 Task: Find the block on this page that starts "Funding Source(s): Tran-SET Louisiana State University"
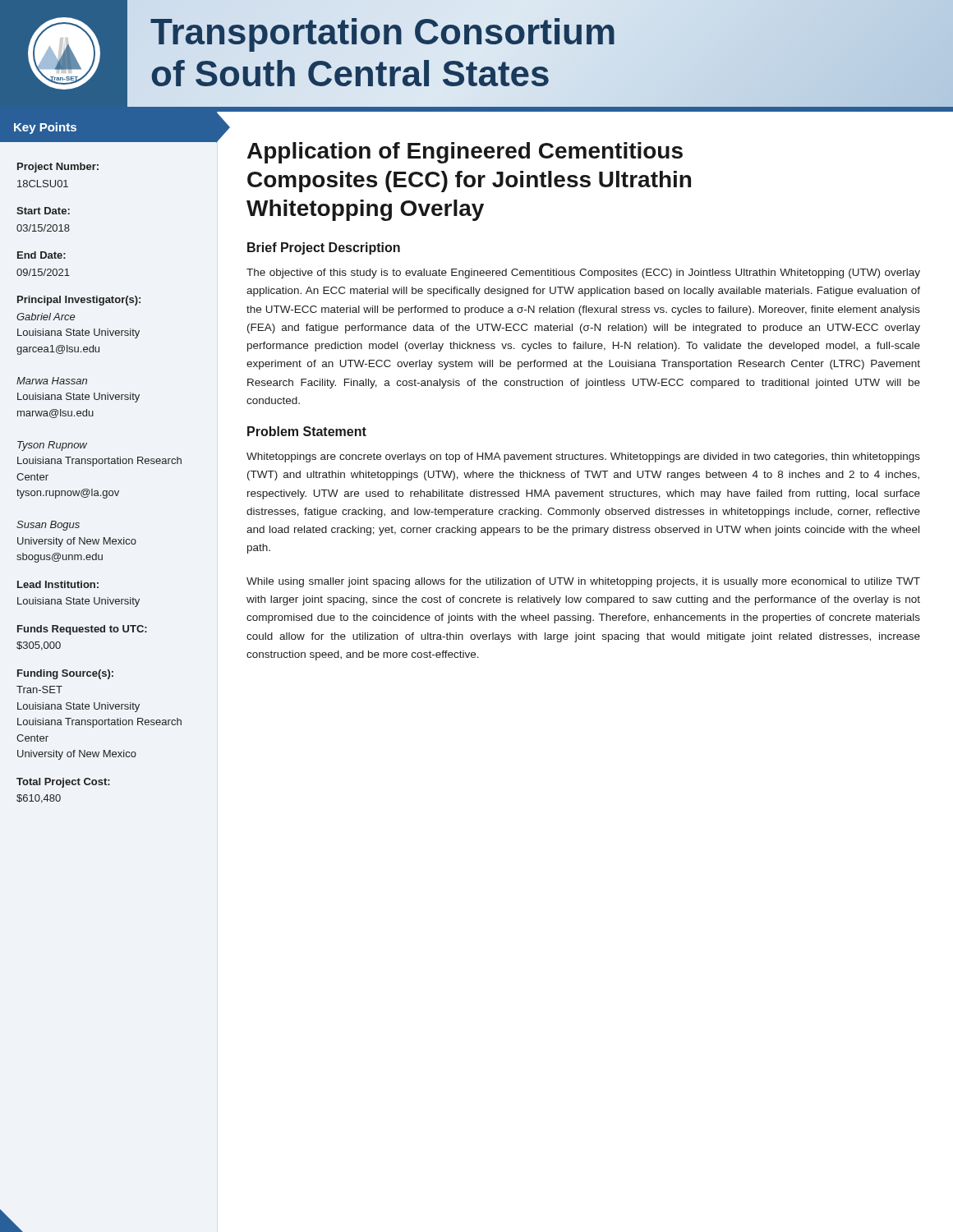pos(109,712)
